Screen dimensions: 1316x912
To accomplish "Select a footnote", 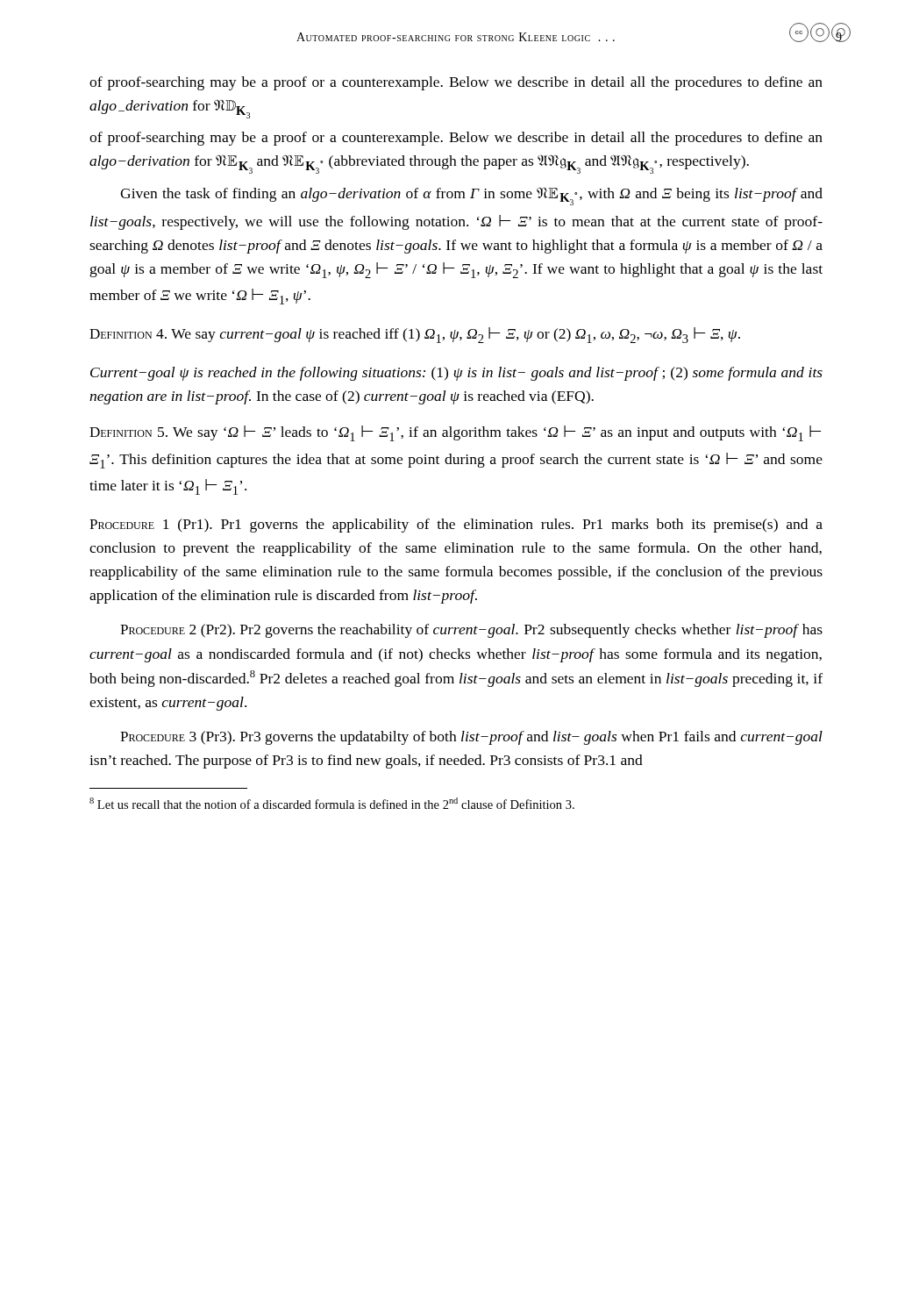I will coord(332,804).
